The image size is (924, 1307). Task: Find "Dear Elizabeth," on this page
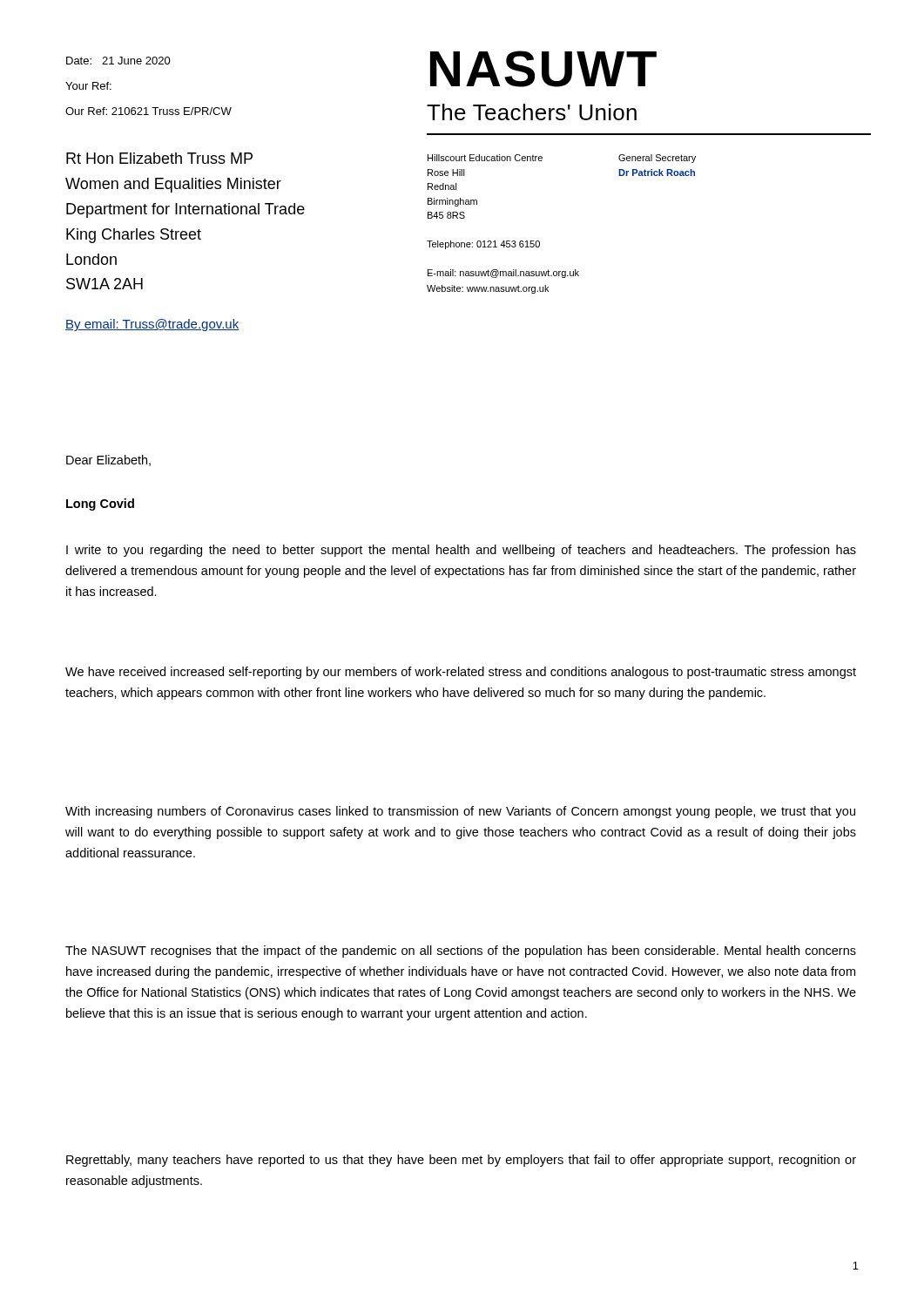[108, 460]
